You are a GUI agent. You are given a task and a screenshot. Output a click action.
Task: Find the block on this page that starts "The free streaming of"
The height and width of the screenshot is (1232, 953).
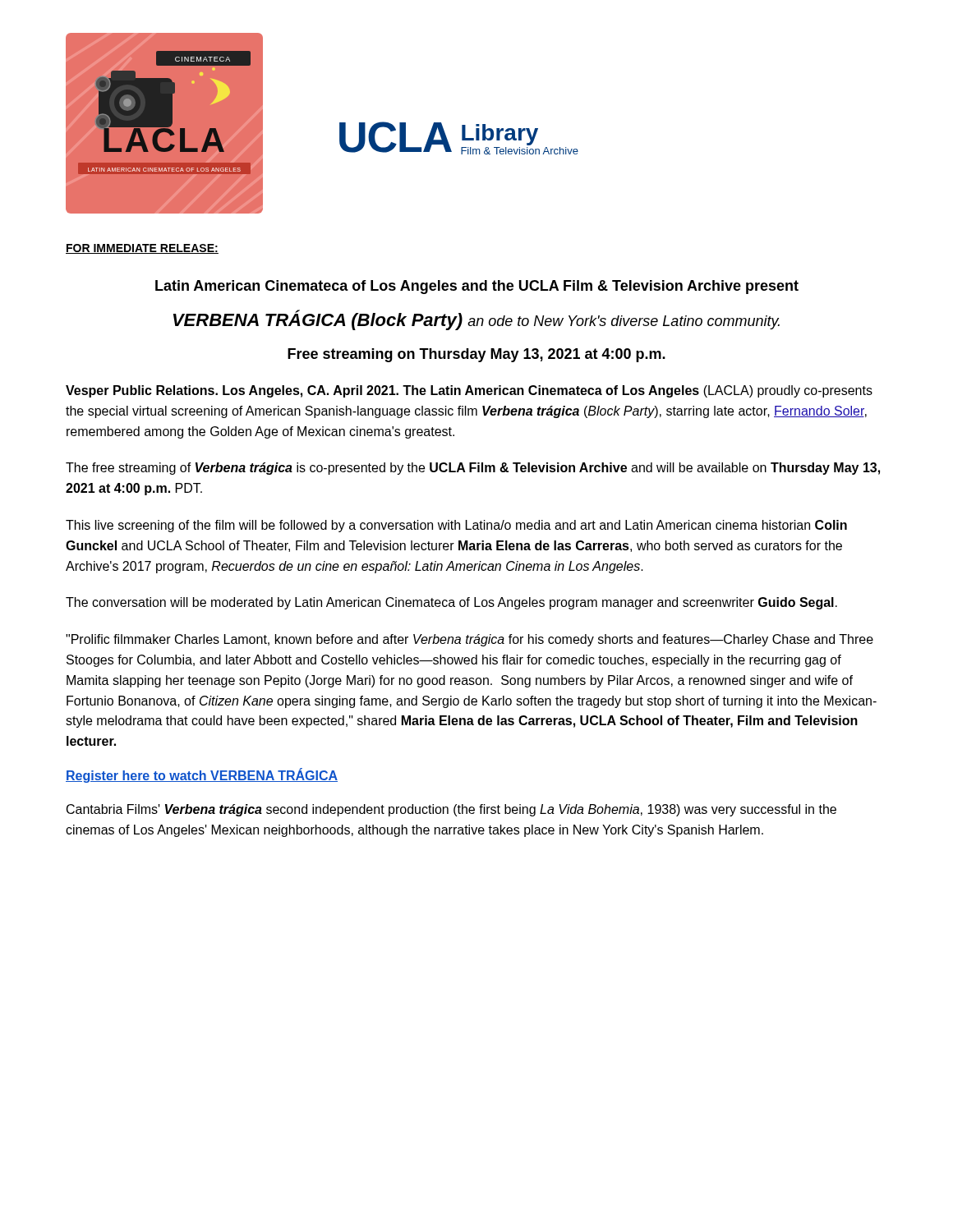pos(473,478)
